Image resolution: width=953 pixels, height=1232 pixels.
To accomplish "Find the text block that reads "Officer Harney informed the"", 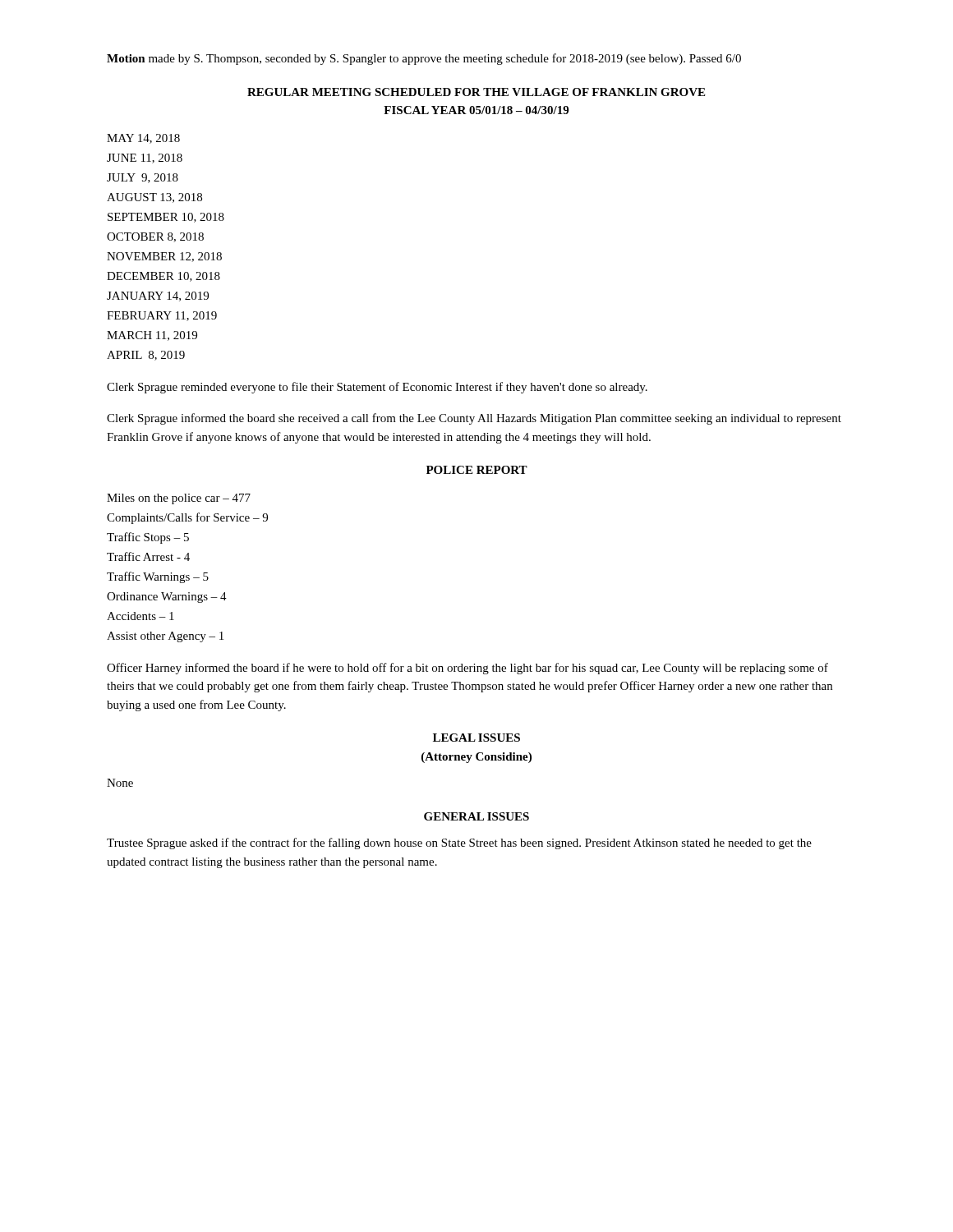I will point(470,686).
